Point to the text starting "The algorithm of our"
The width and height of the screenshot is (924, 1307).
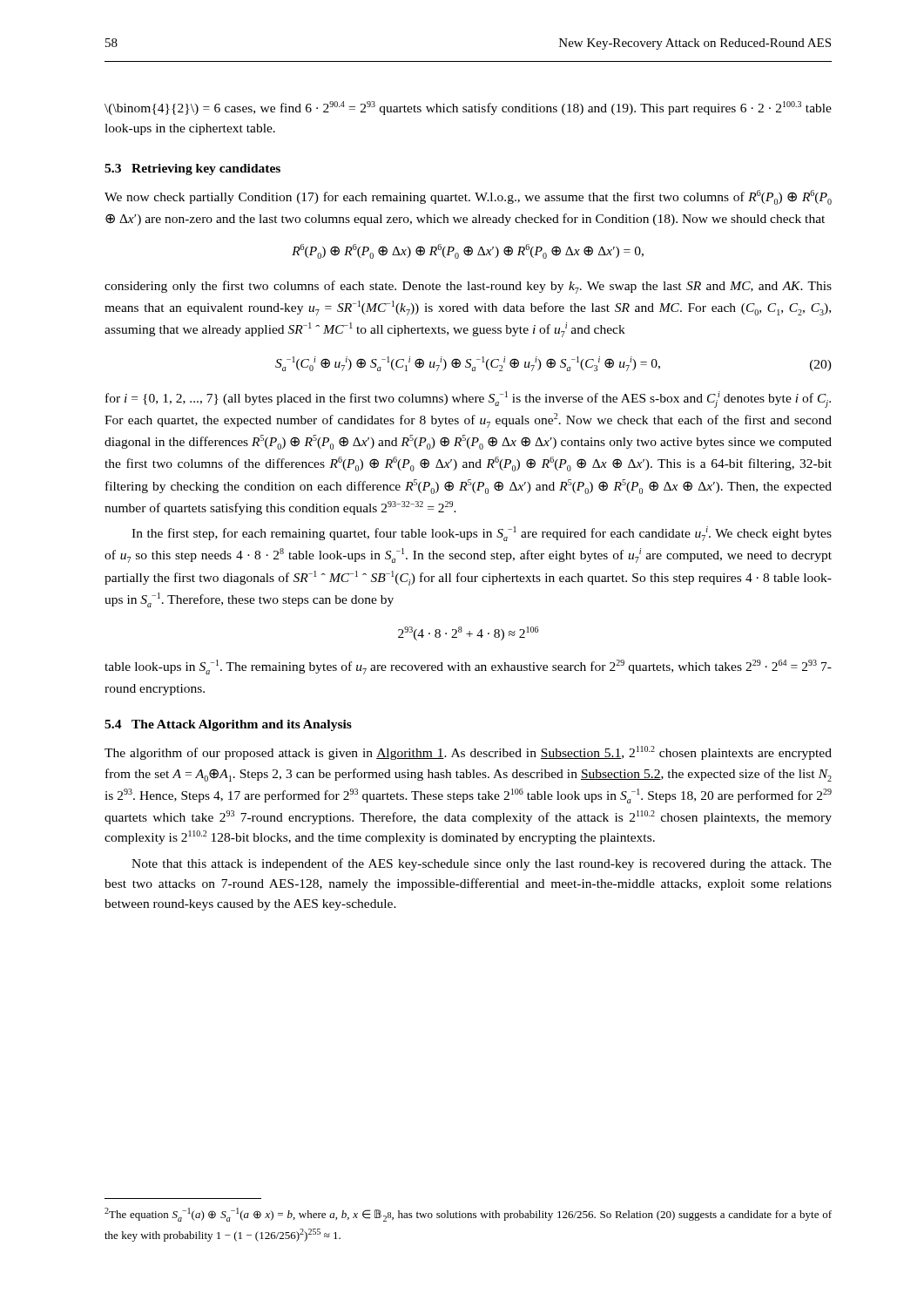tap(468, 795)
